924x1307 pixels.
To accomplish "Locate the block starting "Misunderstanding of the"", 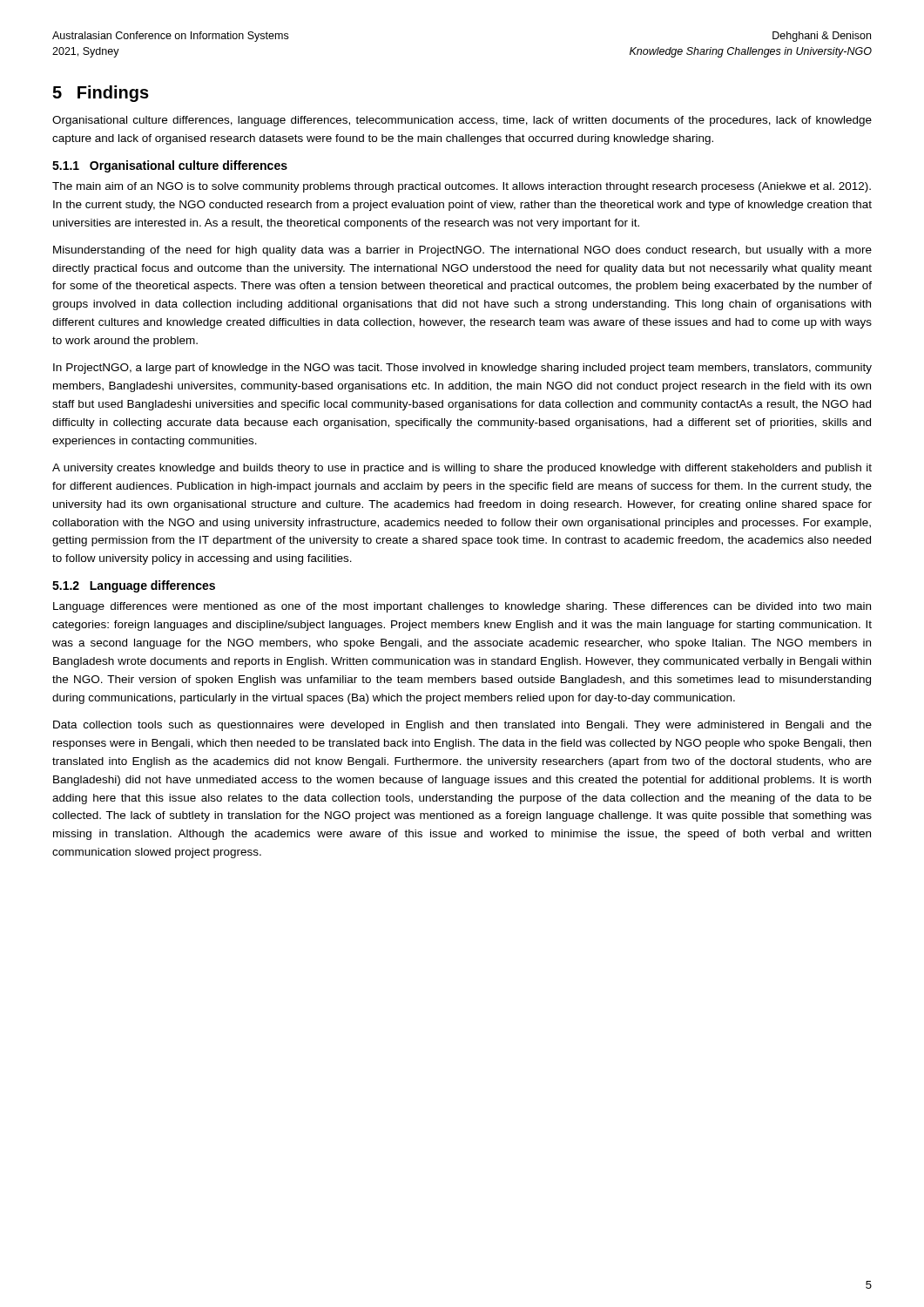I will (x=462, y=295).
